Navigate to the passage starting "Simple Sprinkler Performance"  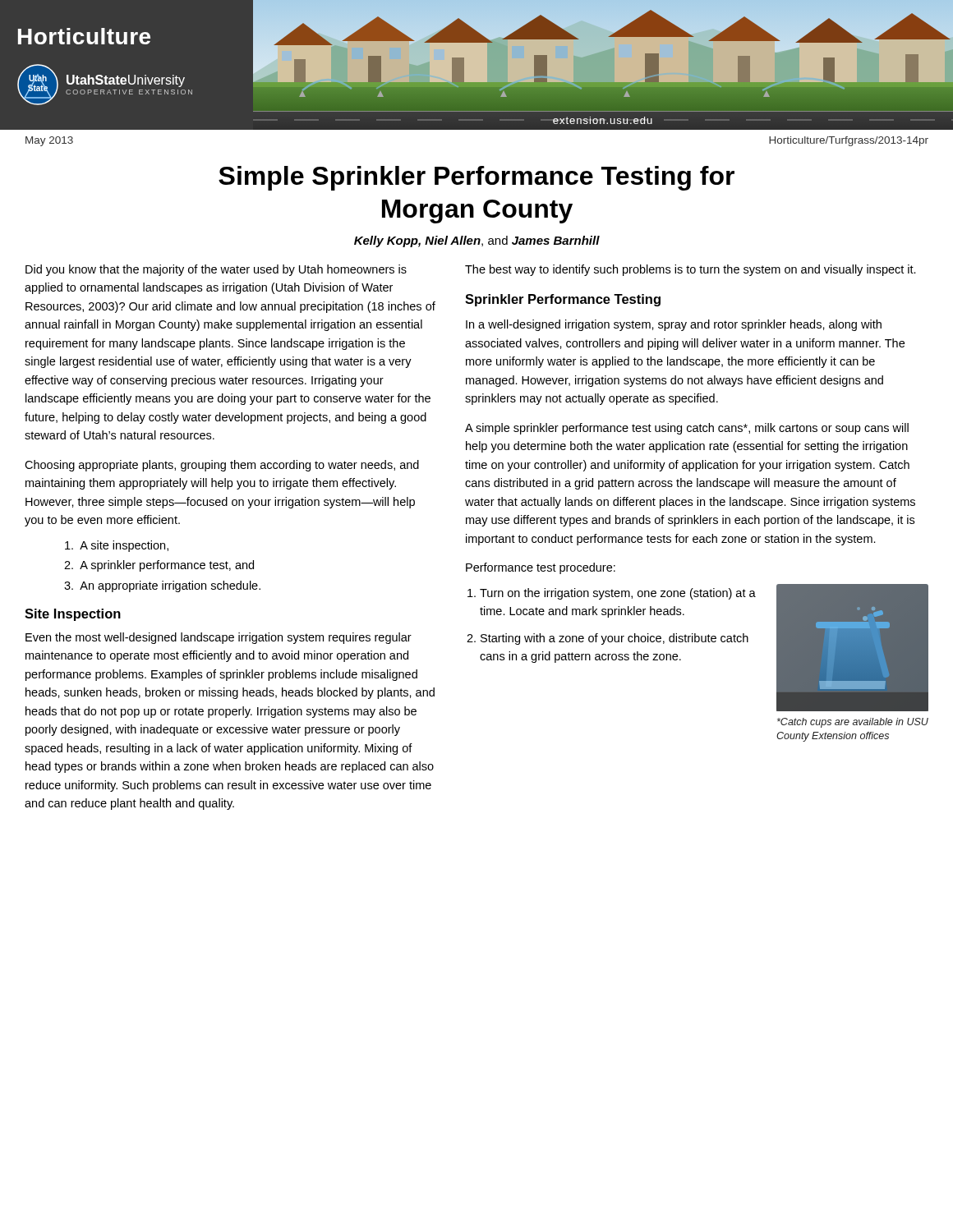[476, 192]
